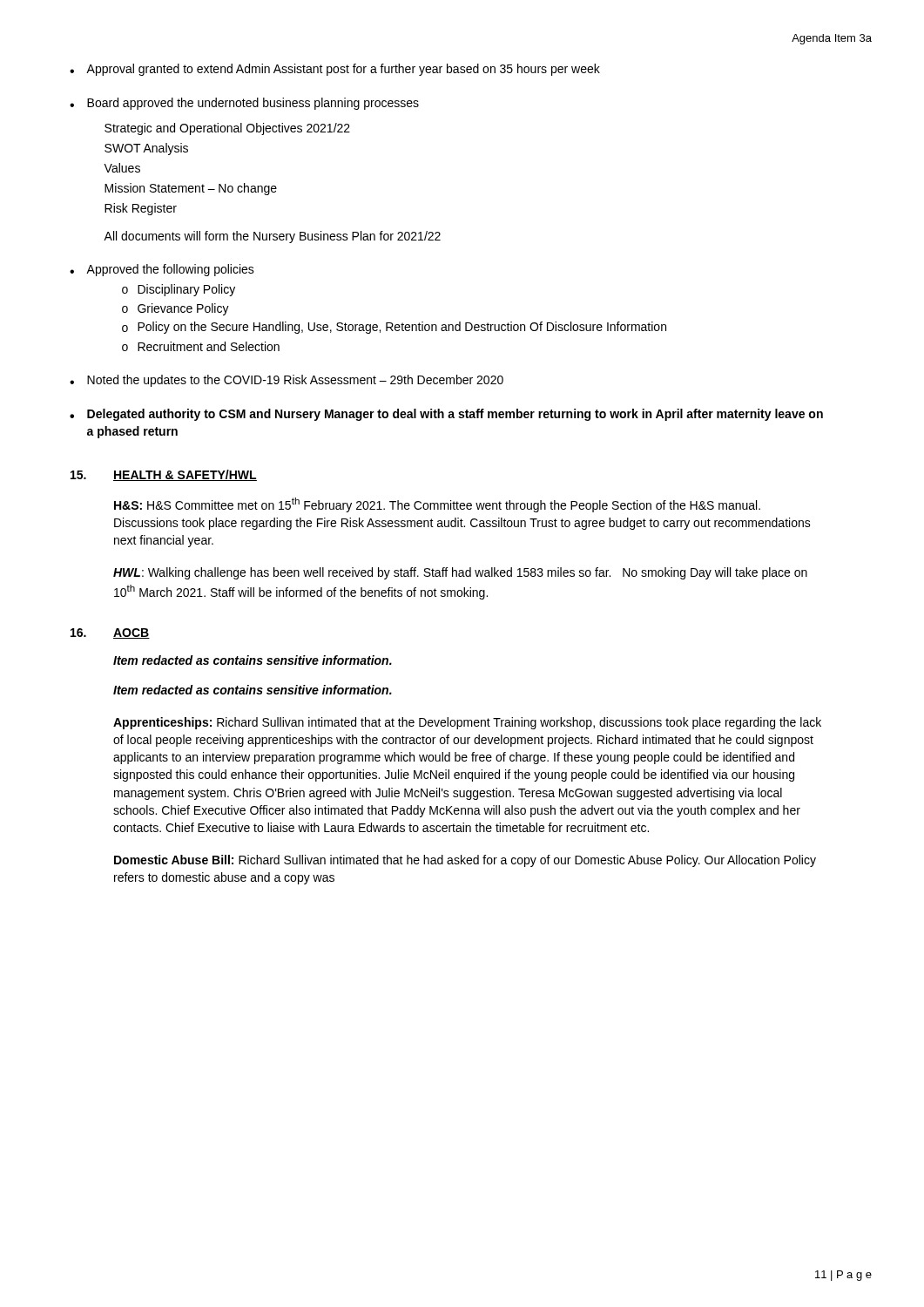
Task: Locate the region starting "• Approved the following policies o Disciplinary Policy"
Action: tap(162, 270)
